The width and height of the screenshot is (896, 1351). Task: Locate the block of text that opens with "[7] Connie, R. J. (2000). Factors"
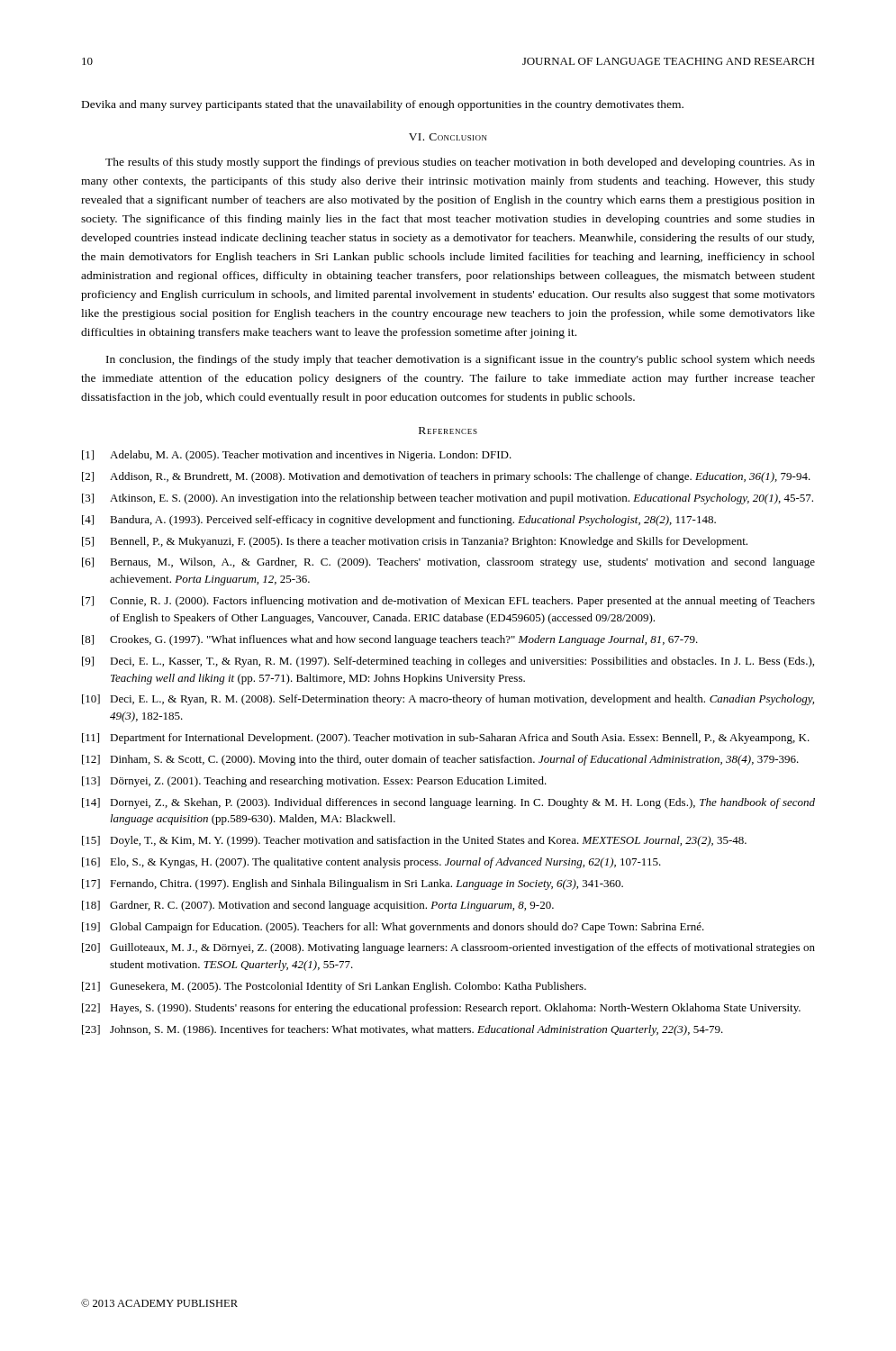[x=448, y=610]
